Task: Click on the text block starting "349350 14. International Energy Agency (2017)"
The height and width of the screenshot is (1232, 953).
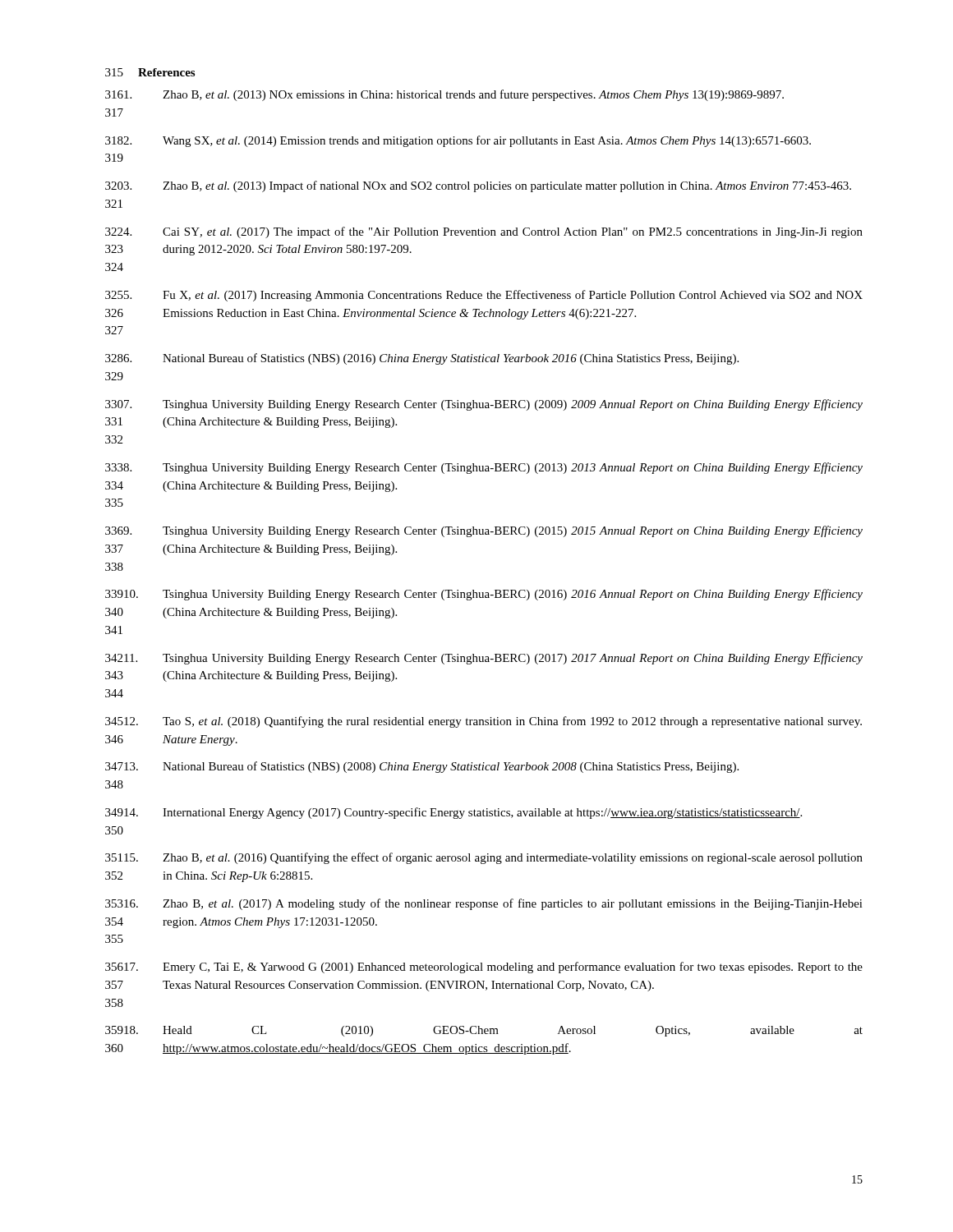Action: pyautogui.click(x=476, y=822)
